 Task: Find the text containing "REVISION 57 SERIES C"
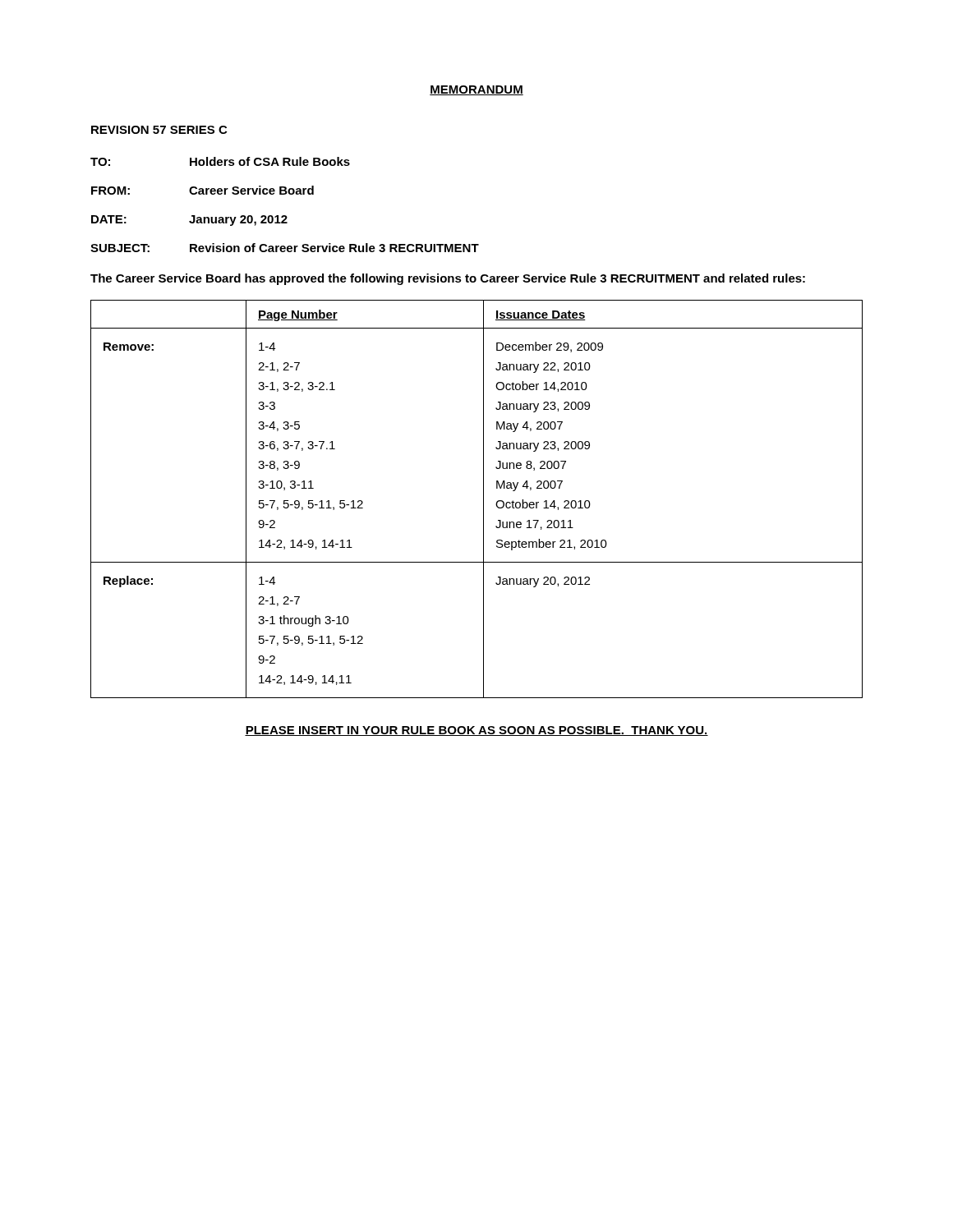[159, 129]
